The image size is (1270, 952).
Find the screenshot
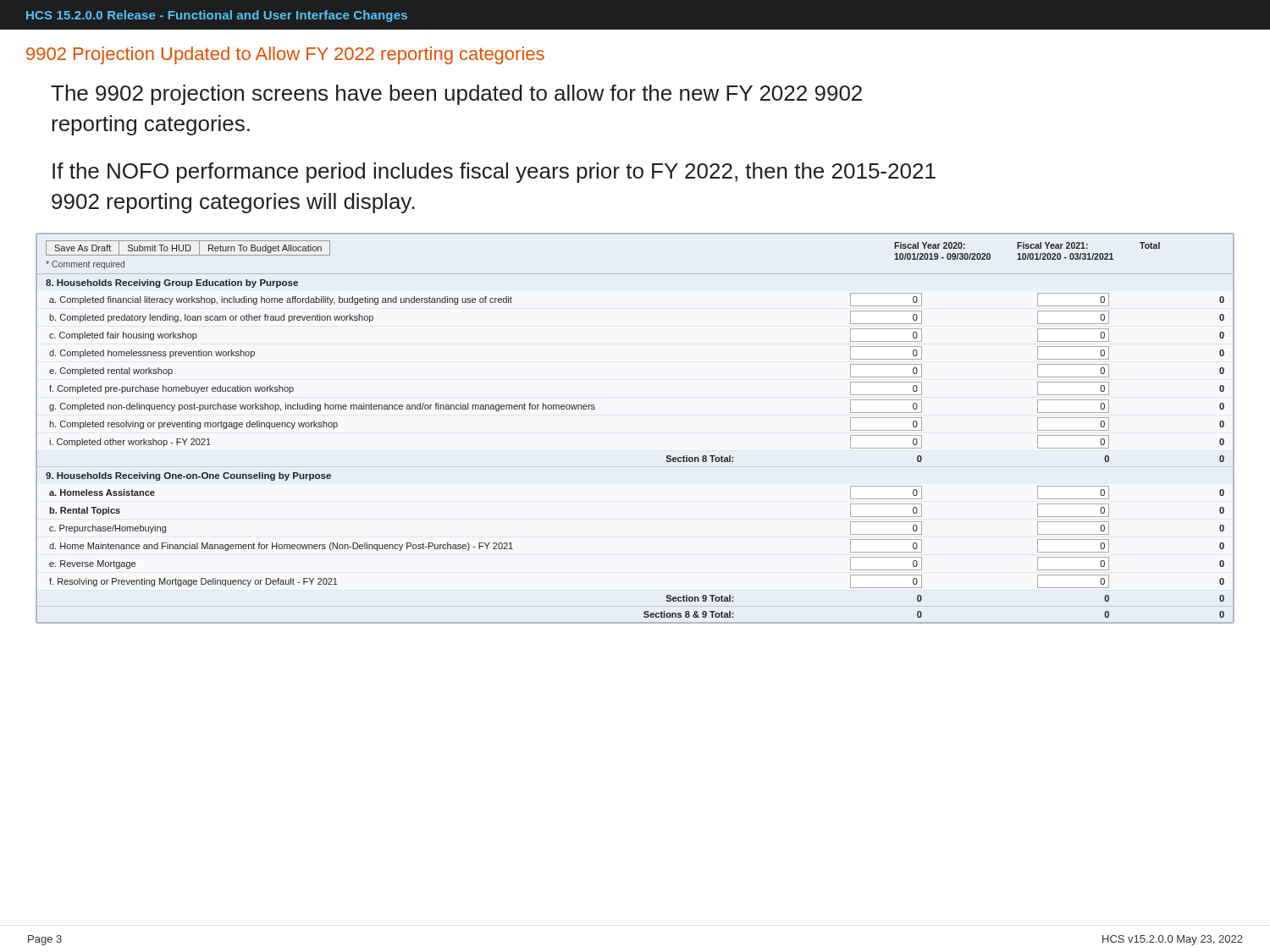pos(635,428)
